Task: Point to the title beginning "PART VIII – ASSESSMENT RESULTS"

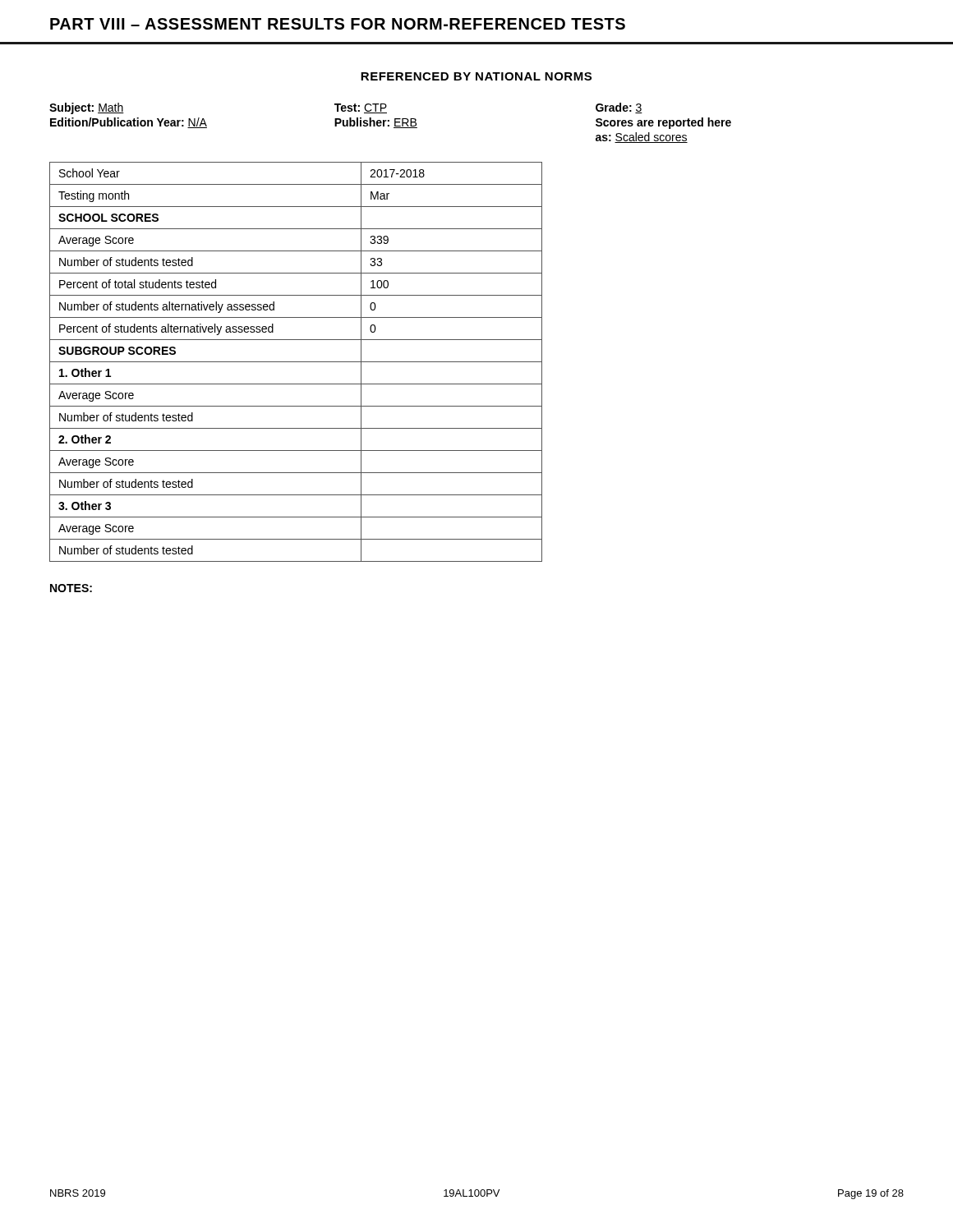Action: pos(476,24)
